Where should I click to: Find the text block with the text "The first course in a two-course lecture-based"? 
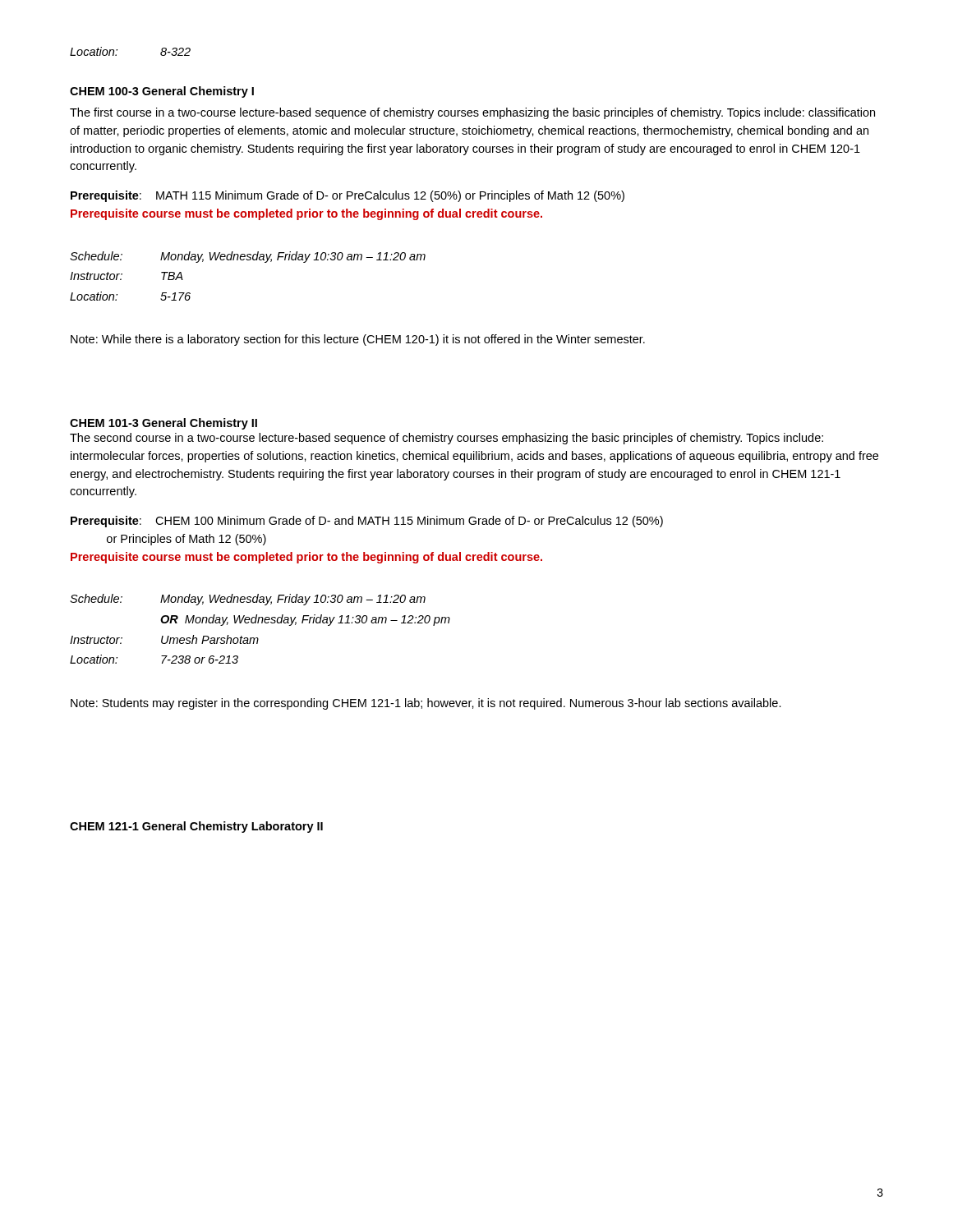click(x=473, y=139)
